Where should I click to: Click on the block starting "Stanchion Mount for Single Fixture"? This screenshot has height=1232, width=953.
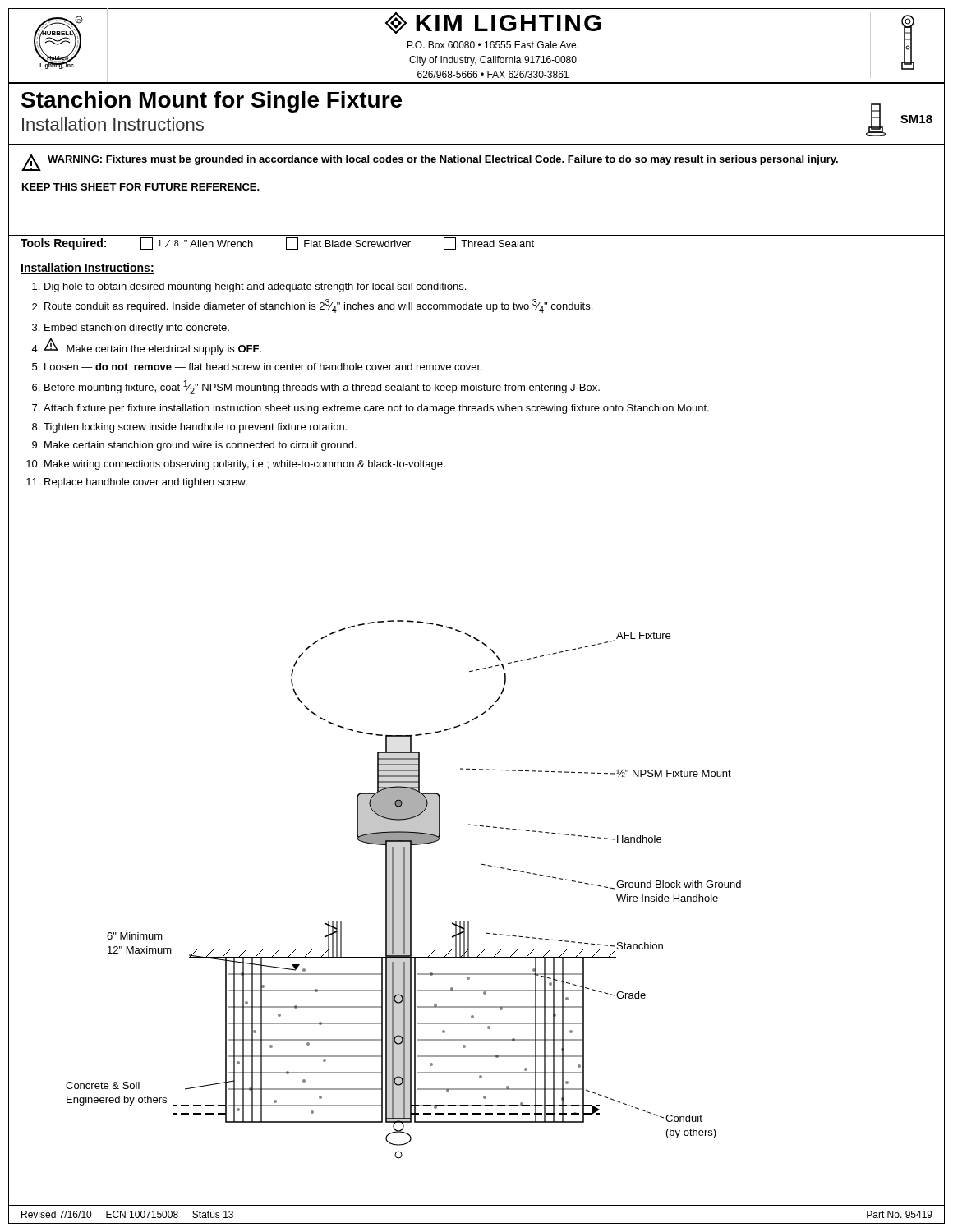[197, 107]
